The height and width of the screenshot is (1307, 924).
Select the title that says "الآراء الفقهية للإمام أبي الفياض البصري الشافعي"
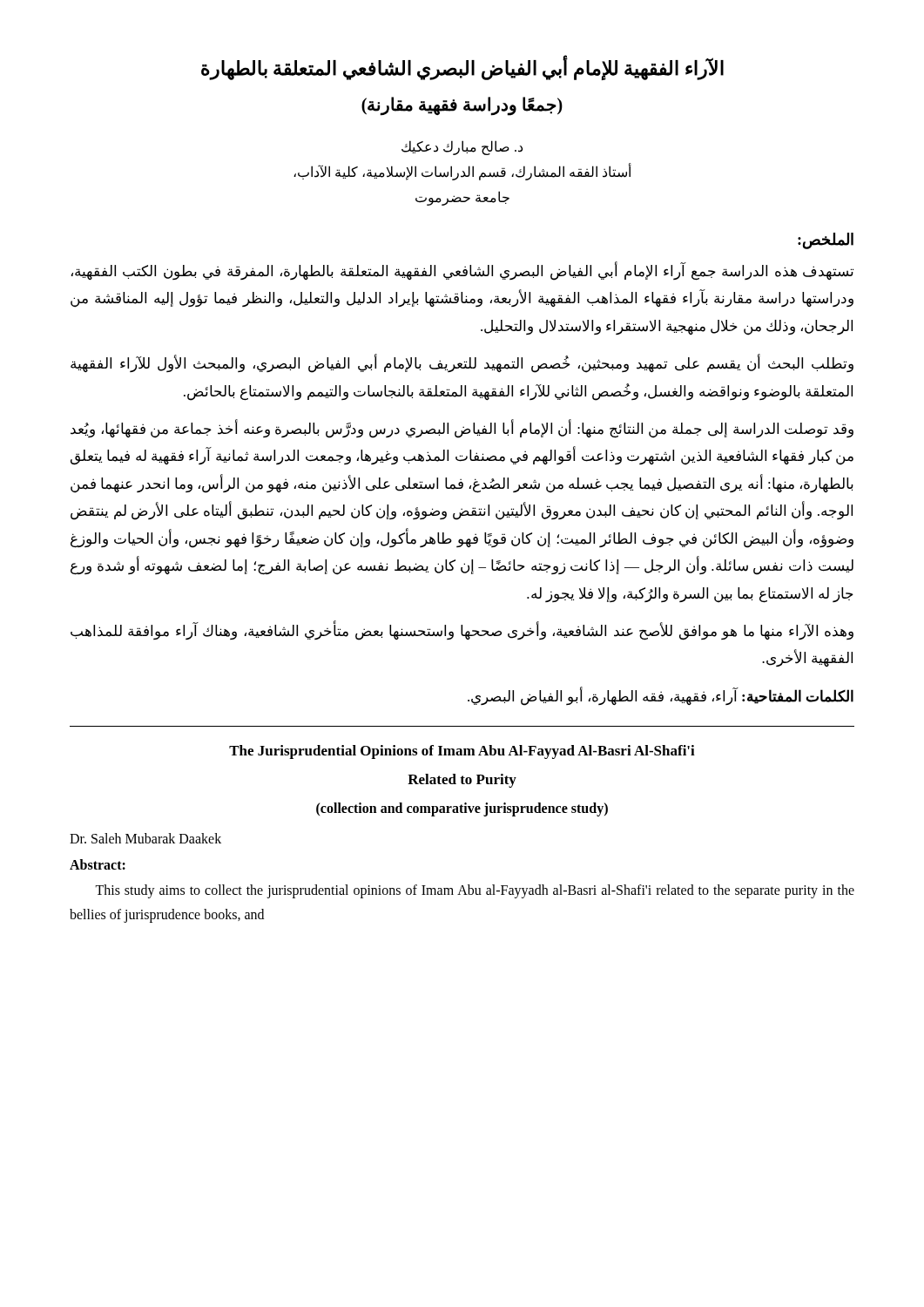point(462,68)
